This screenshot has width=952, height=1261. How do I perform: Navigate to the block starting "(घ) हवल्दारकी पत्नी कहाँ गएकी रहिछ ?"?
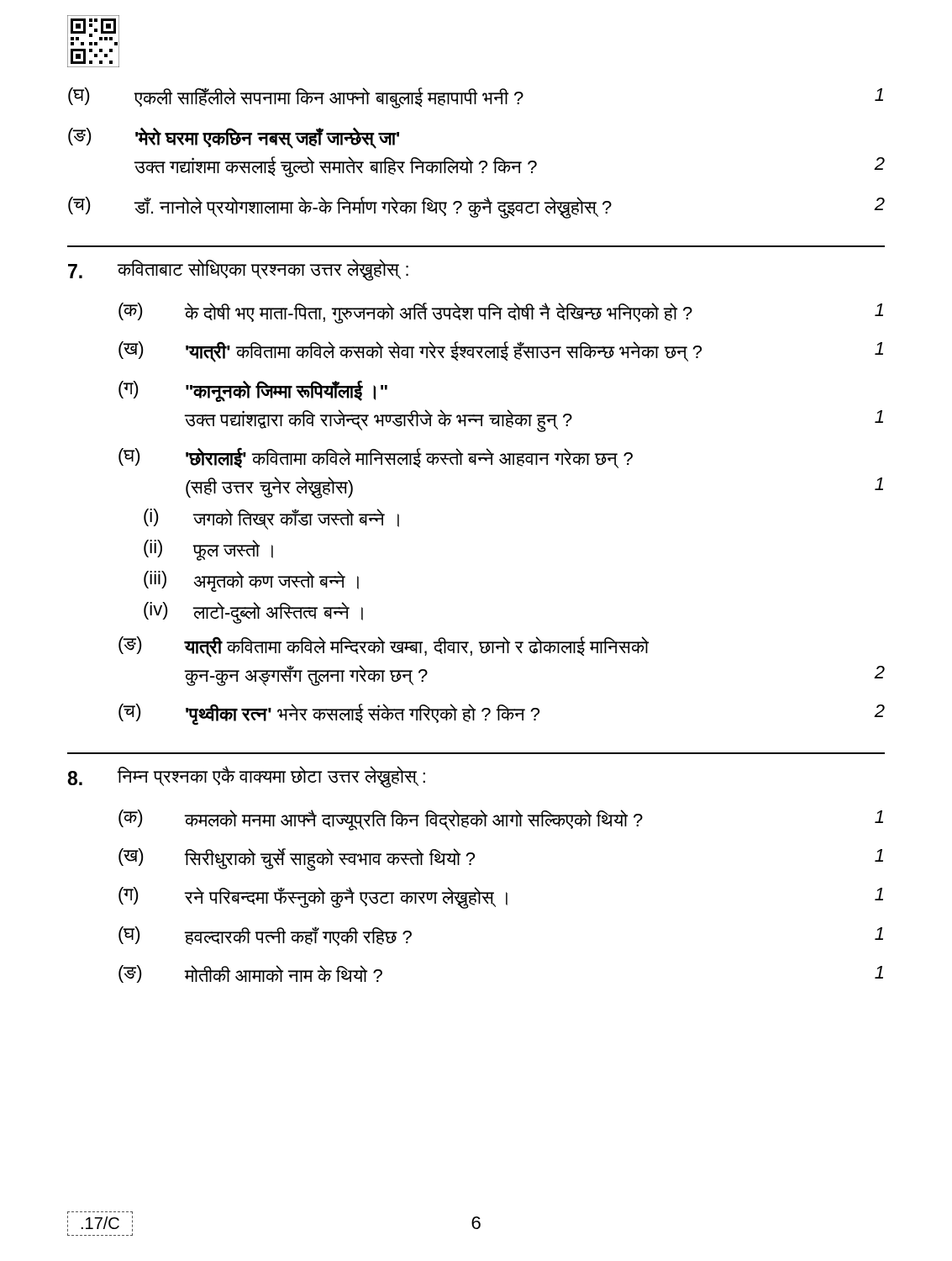point(305,936)
